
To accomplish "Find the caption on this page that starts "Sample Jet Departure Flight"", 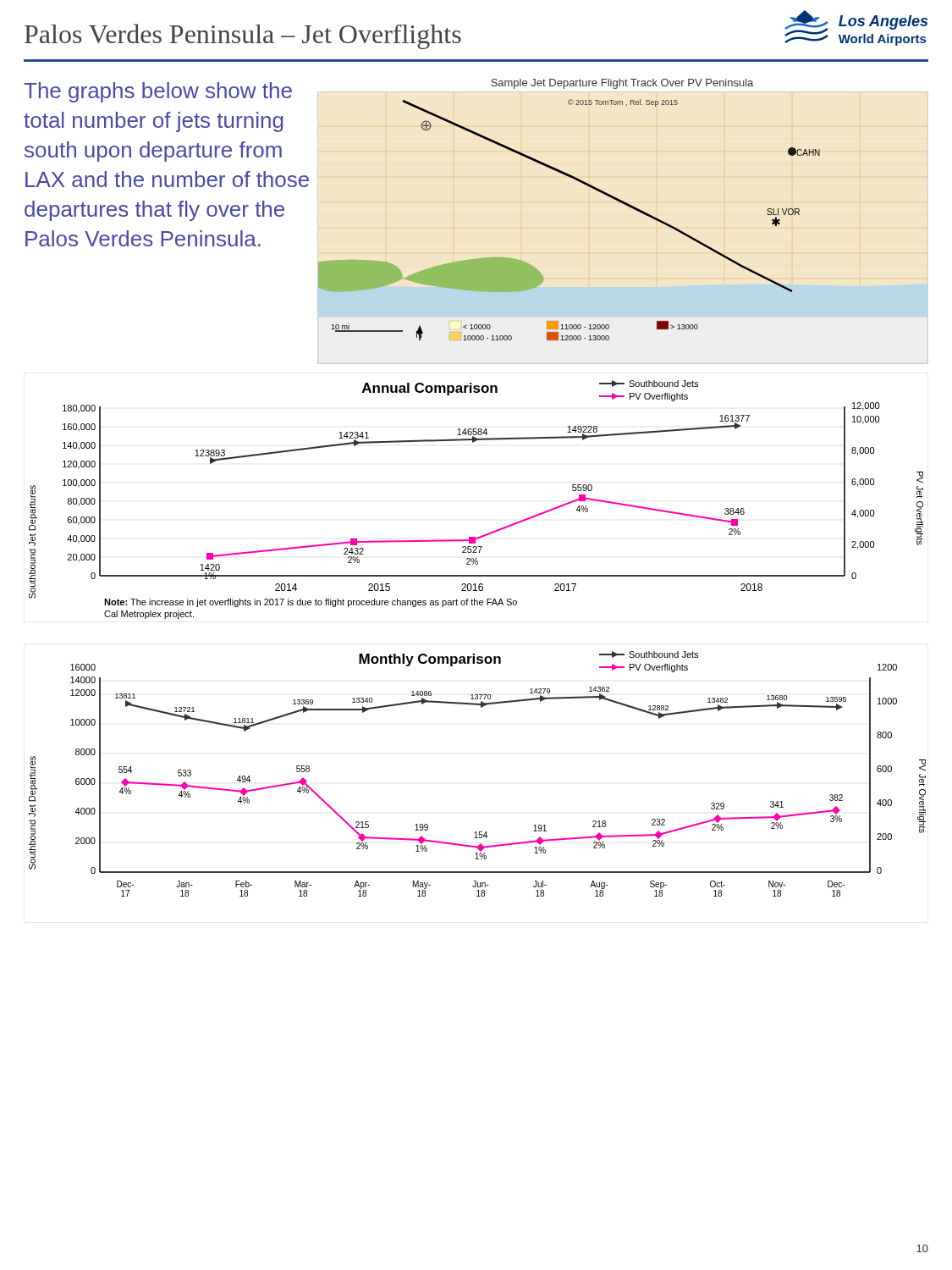I will click(x=622, y=83).
